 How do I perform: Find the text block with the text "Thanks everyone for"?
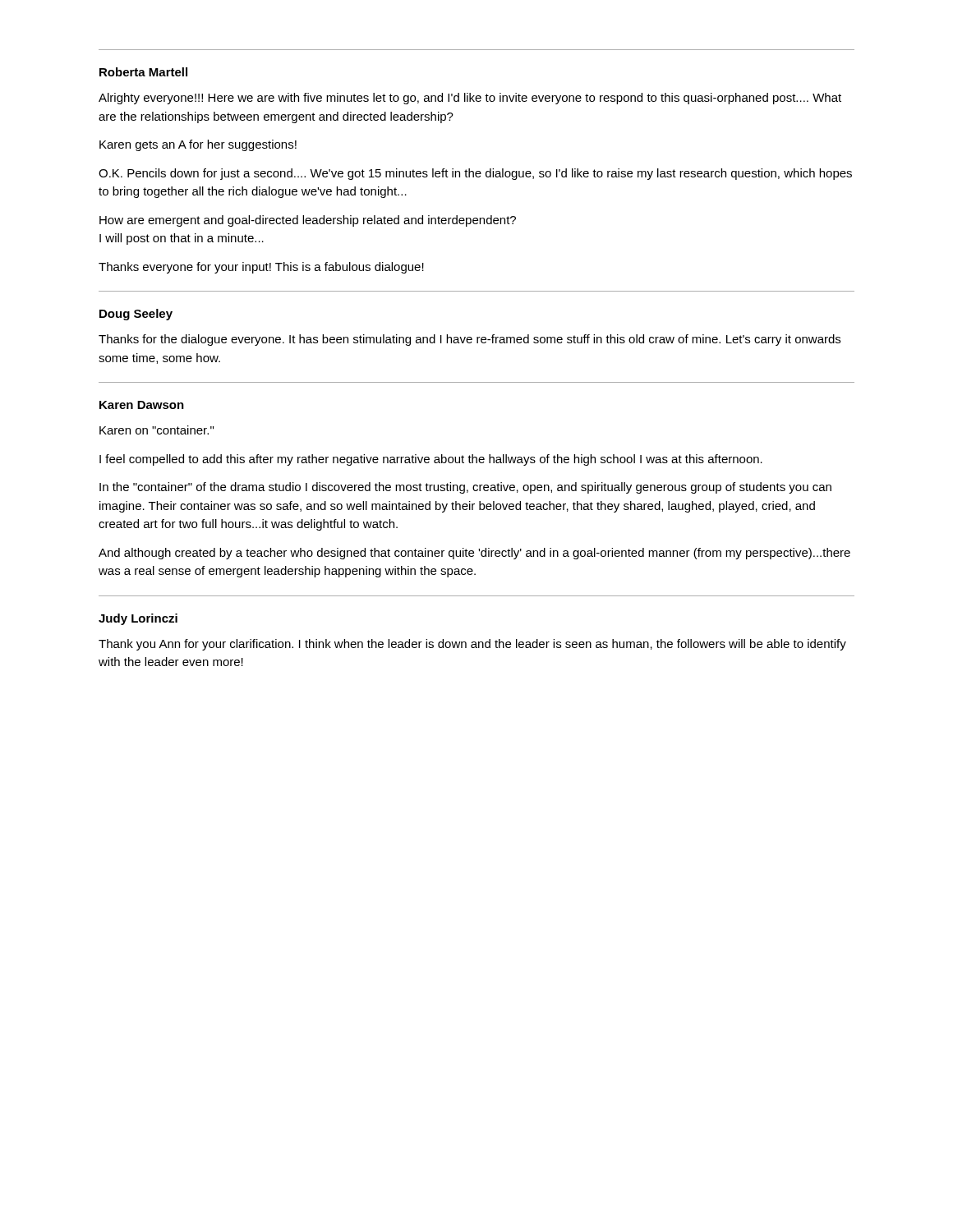(x=262, y=266)
